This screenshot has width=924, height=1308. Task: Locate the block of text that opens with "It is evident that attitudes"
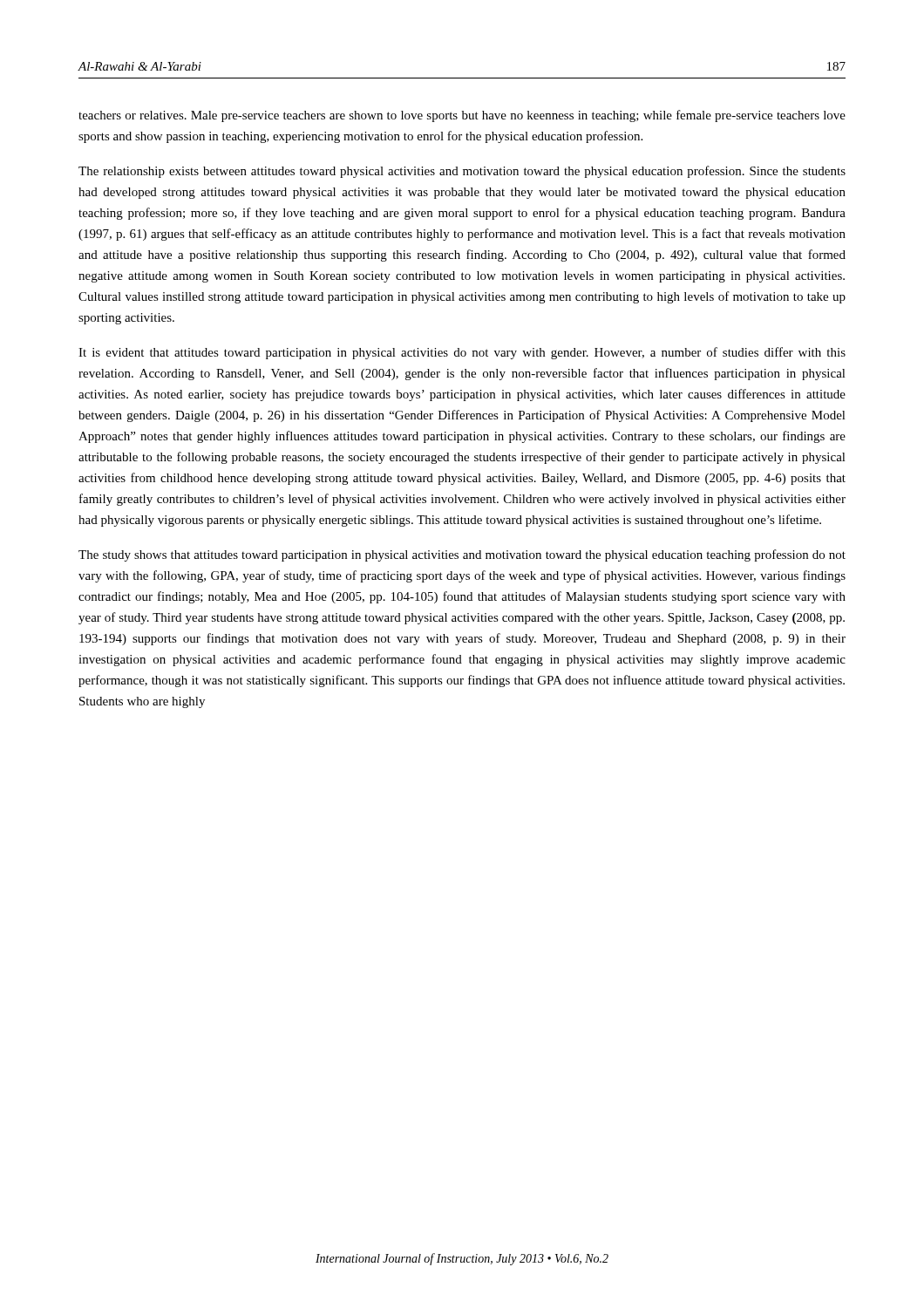(x=462, y=436)
